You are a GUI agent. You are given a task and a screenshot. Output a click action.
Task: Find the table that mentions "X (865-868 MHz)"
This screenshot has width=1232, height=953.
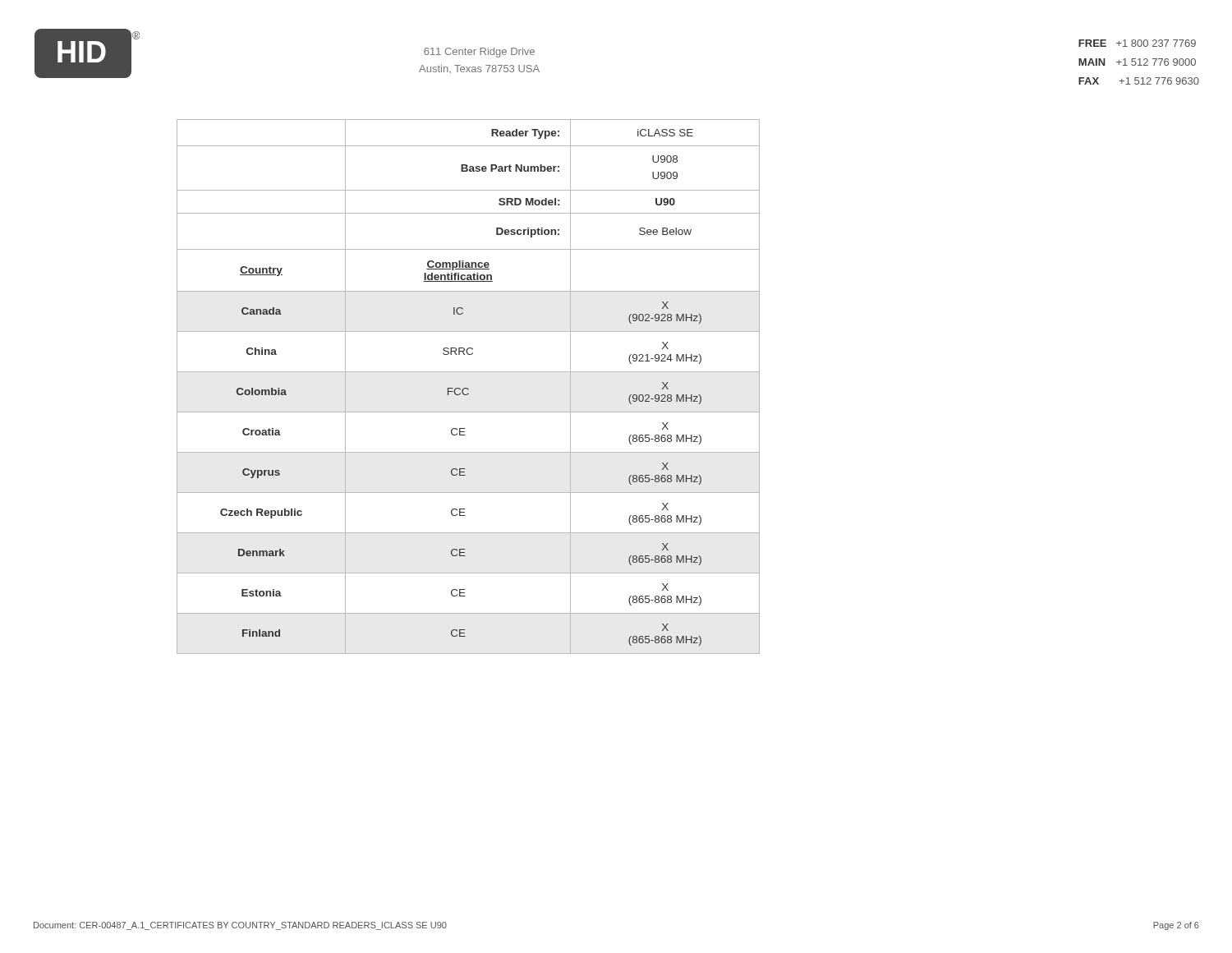click(468, 386)
